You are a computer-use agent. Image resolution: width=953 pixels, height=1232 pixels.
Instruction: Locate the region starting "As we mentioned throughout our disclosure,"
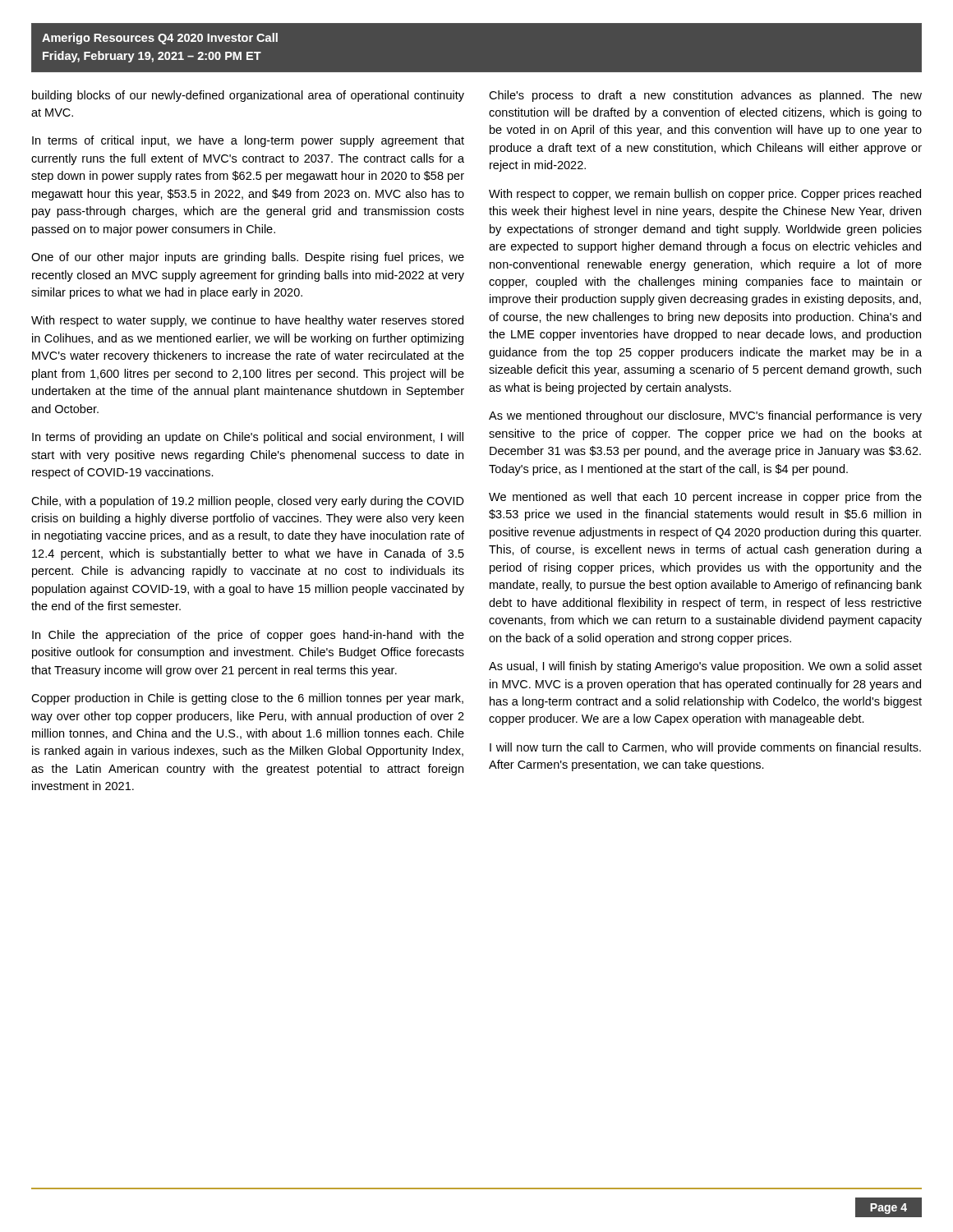point(705,442)
